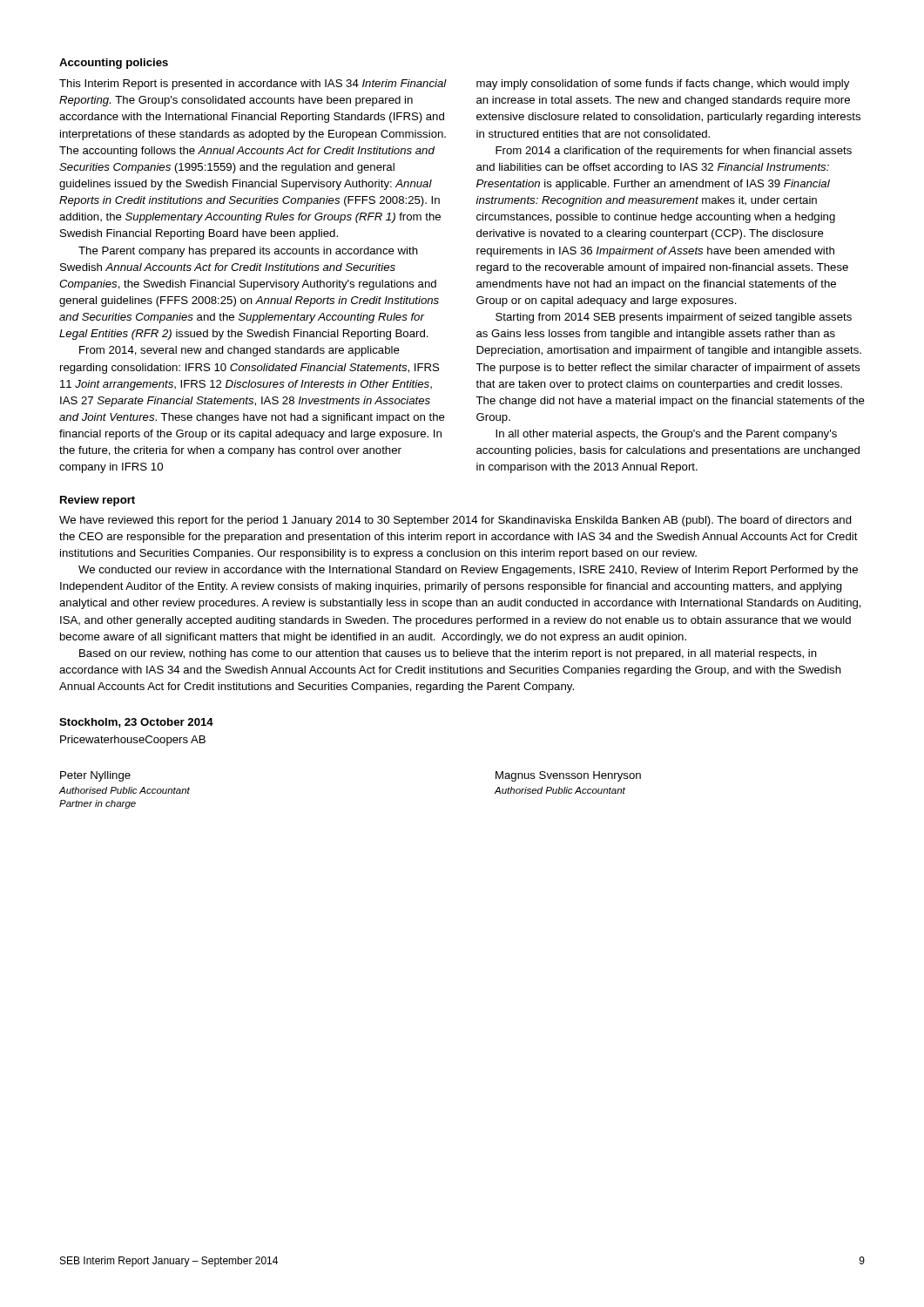Viewport: 924px width, 1307px height.
Task: Find the text that says "Stockholm, 23 October 2014 PricewaterhouseCoopers AB"
Action: pos(136,723)
